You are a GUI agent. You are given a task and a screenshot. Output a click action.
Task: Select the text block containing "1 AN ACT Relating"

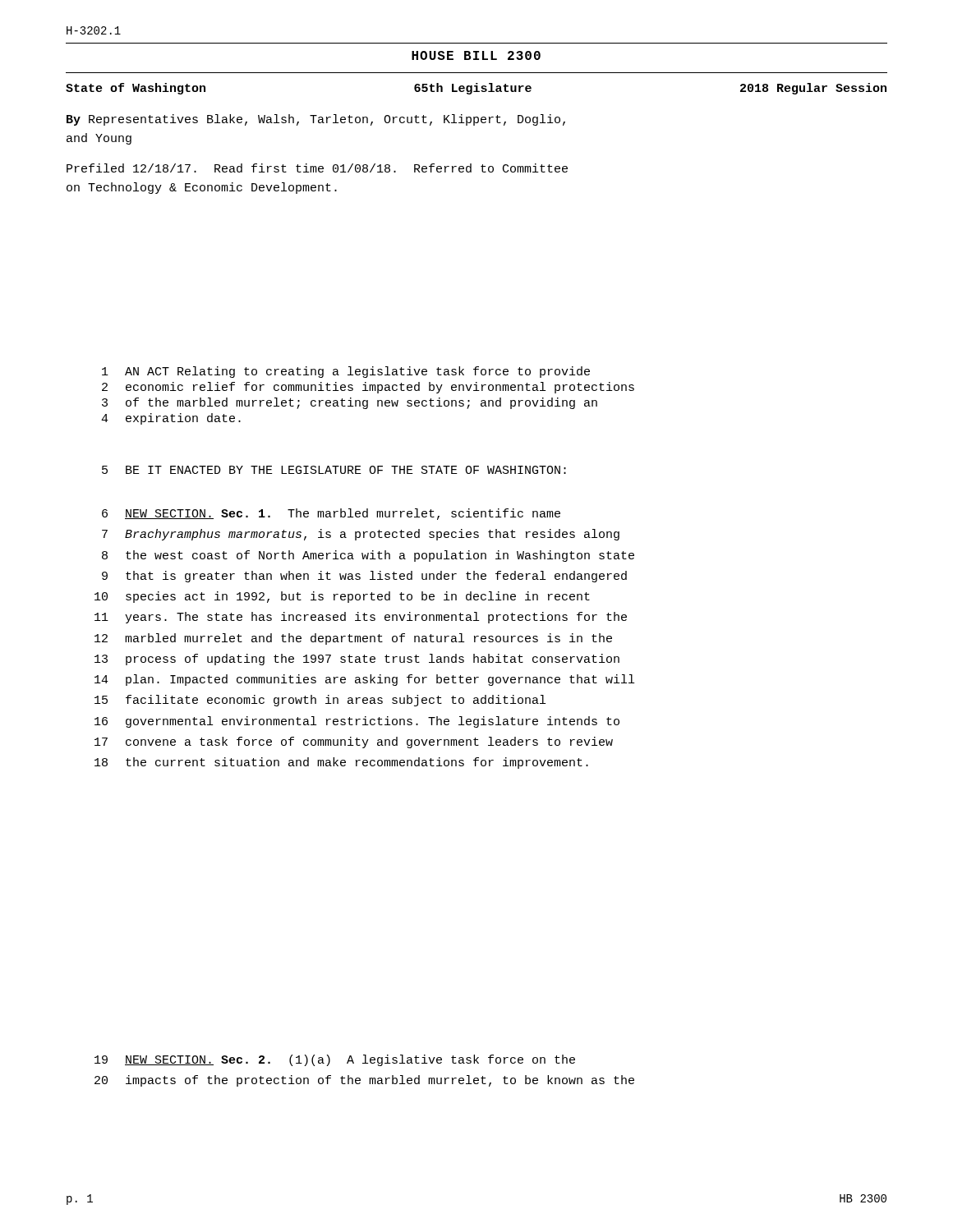pyautogui.click(x=476, y=396)
